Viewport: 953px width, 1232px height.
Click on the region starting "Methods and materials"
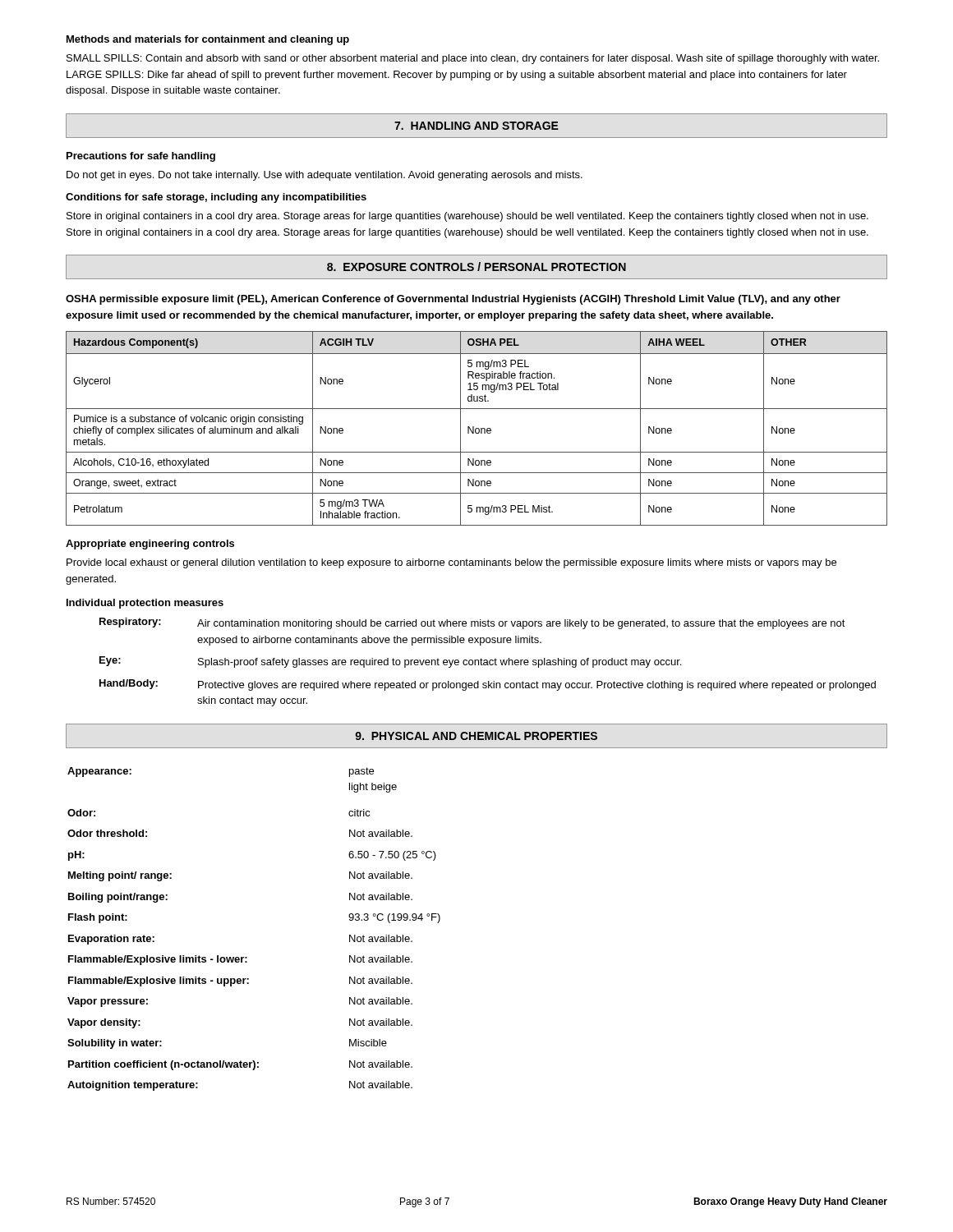(x=208, y=39)
